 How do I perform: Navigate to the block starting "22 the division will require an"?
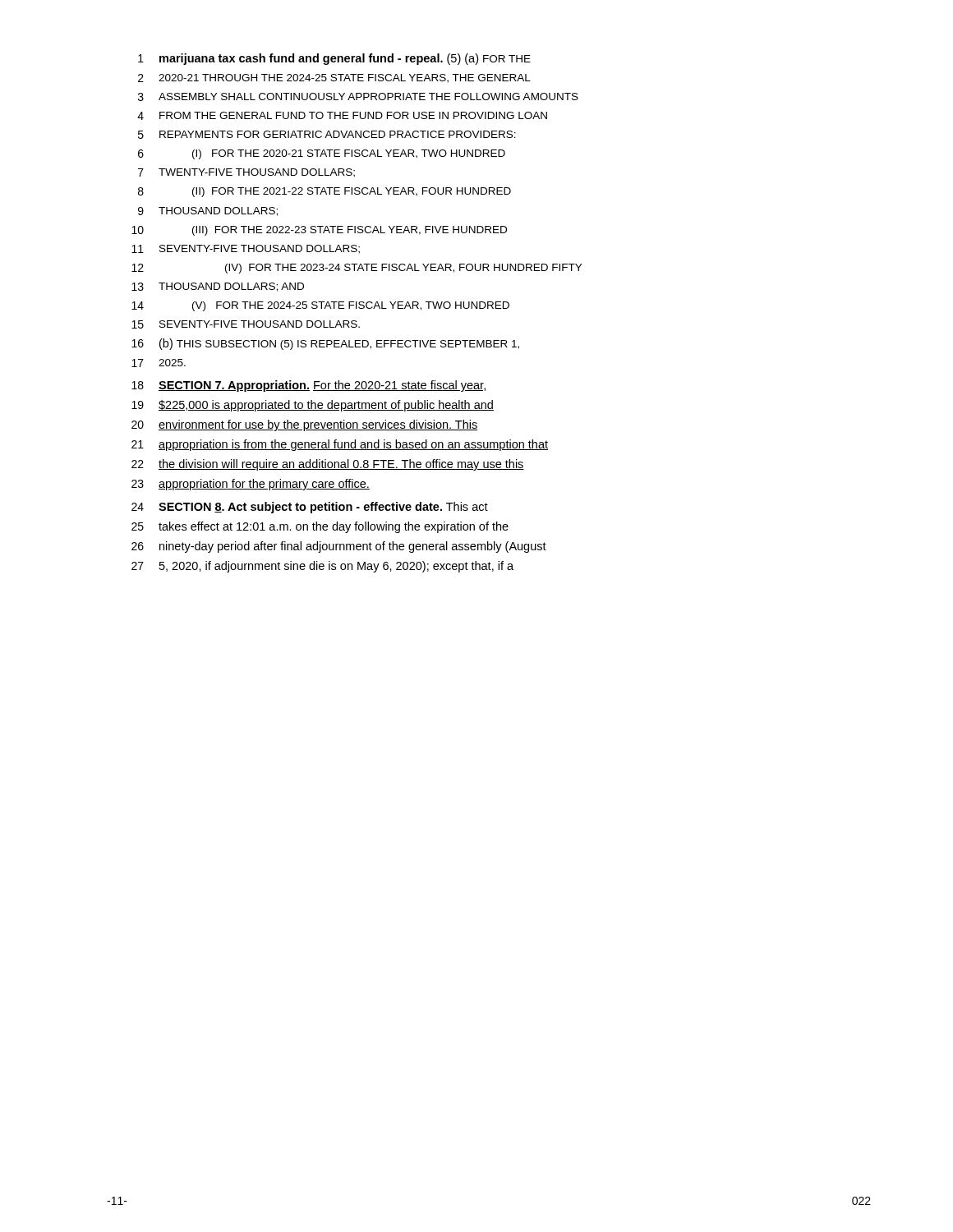coord(489,465)
